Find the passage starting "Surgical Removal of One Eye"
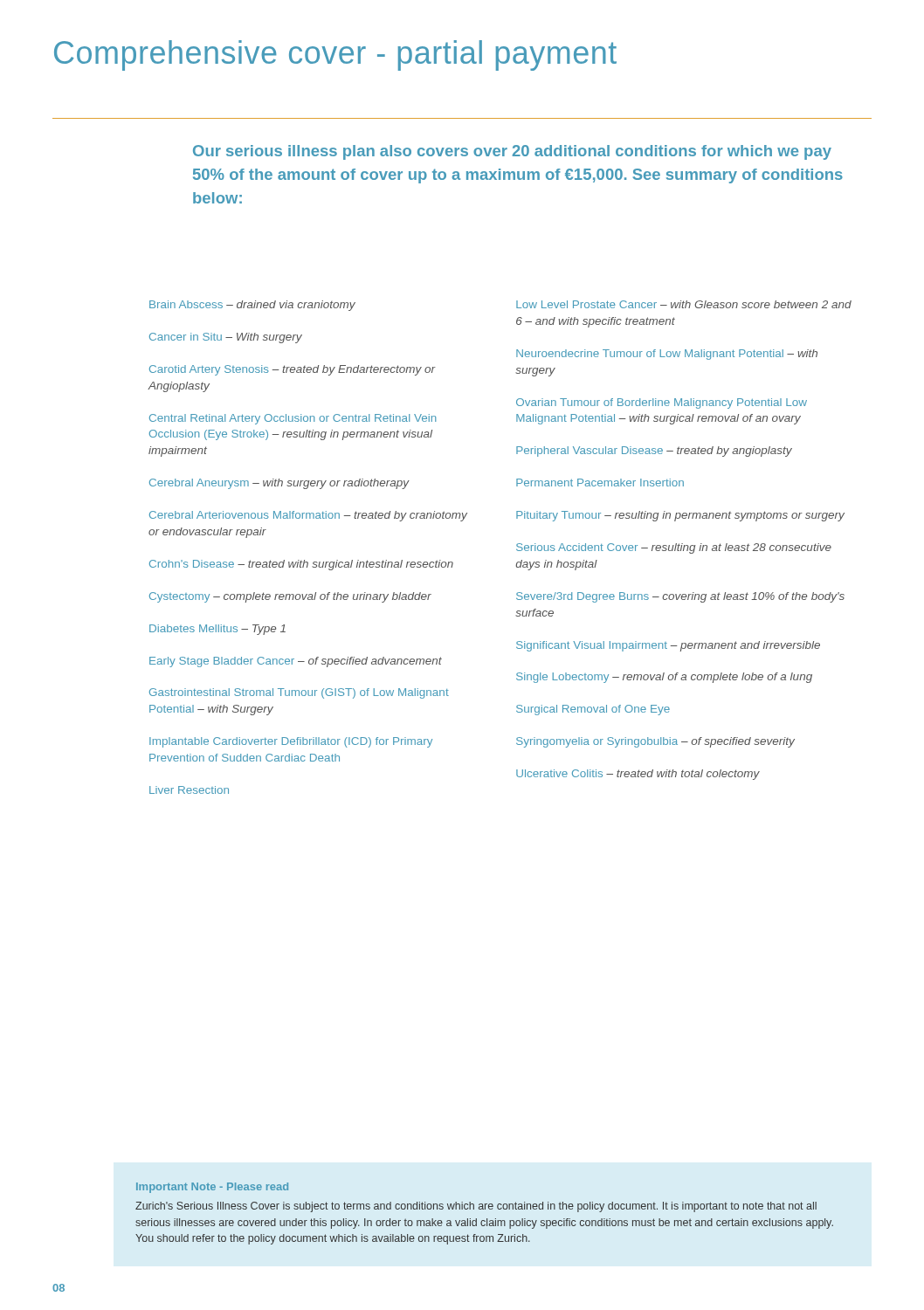 593,709
